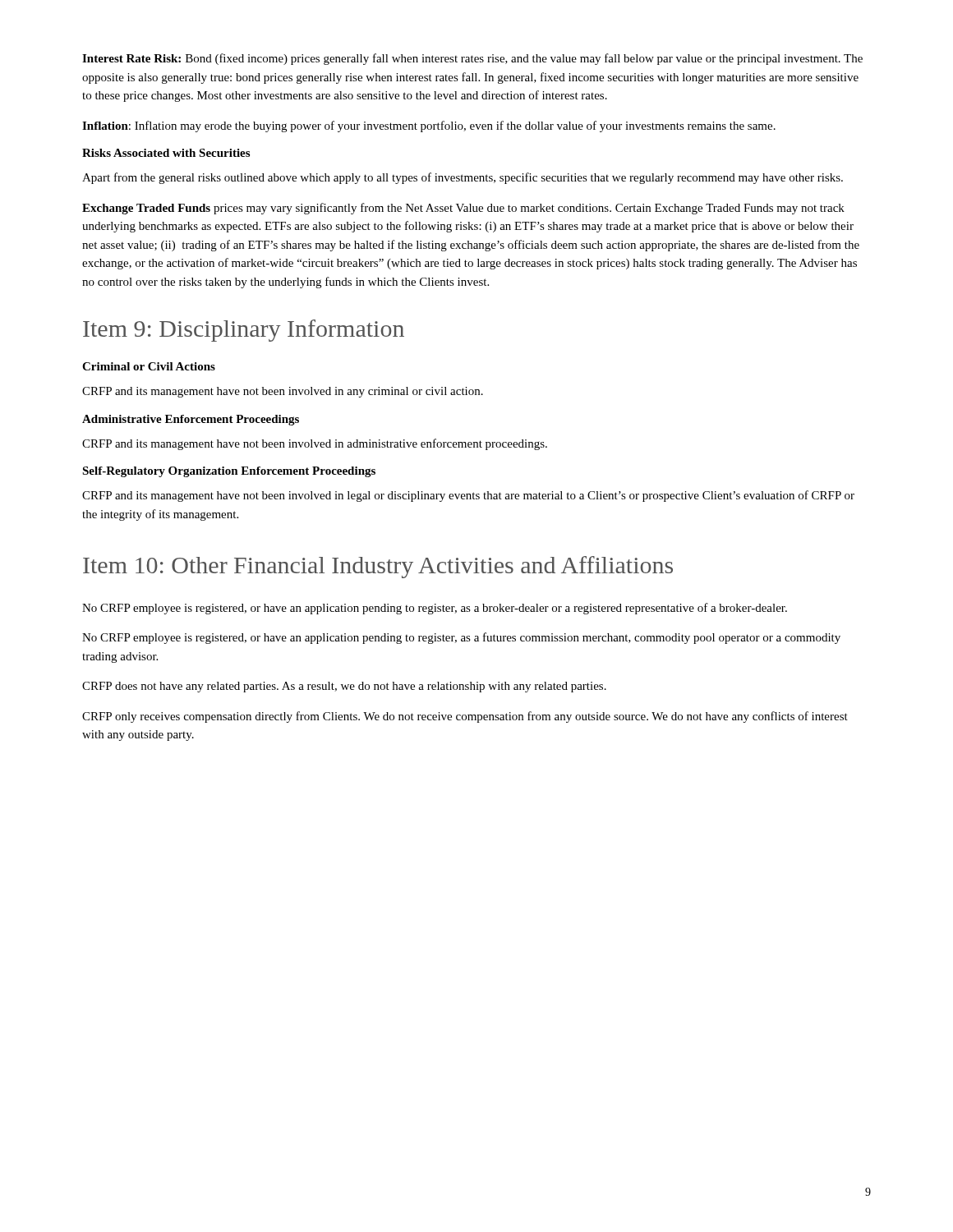Click on the region starting "Risks Associated with Securities"
Image resolution: width=953 pixels, height=1232 pixels.
pyautogui.click(x=166, y=153)
